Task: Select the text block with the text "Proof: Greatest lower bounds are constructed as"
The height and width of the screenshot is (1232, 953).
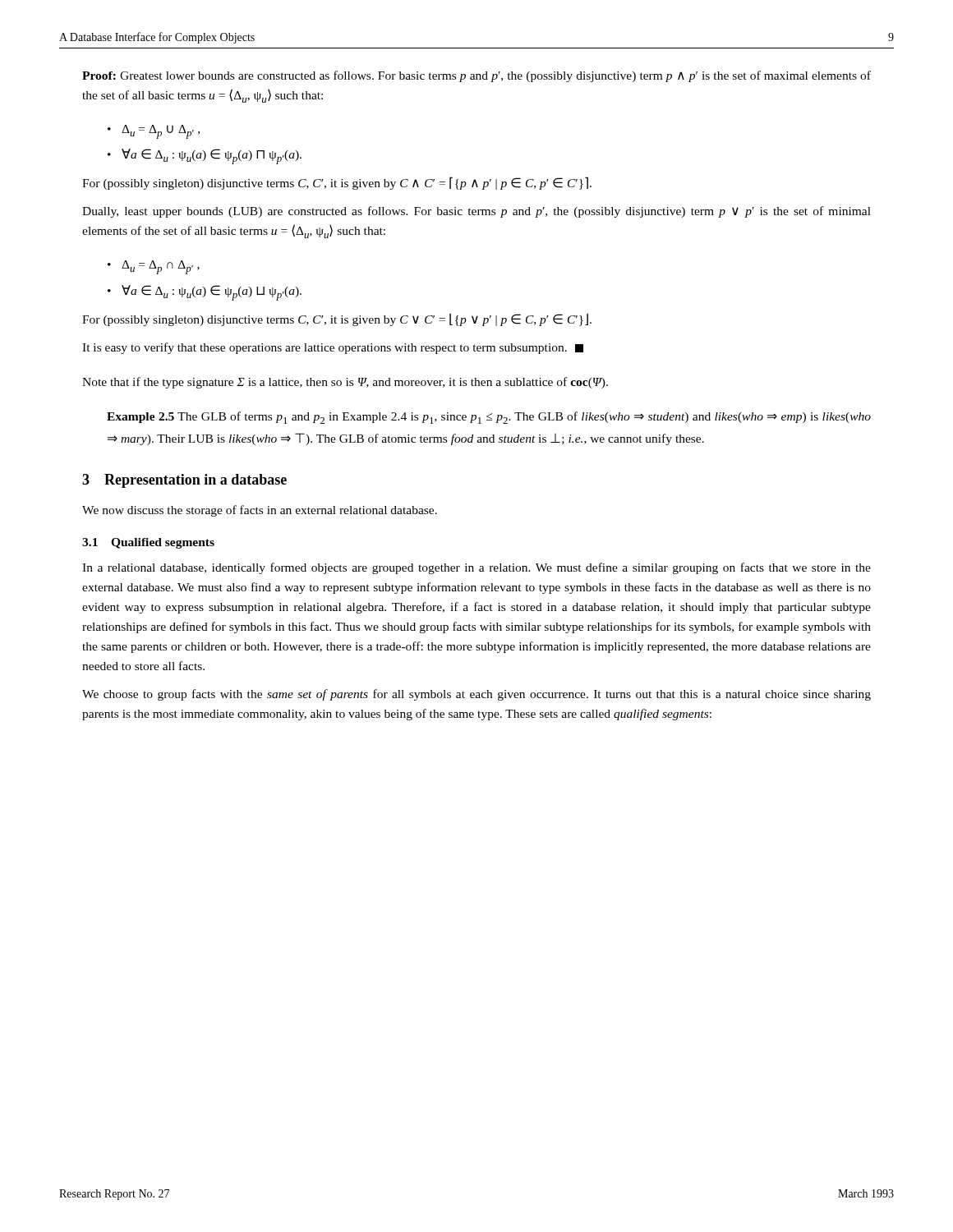Action: tap(476, 87)
